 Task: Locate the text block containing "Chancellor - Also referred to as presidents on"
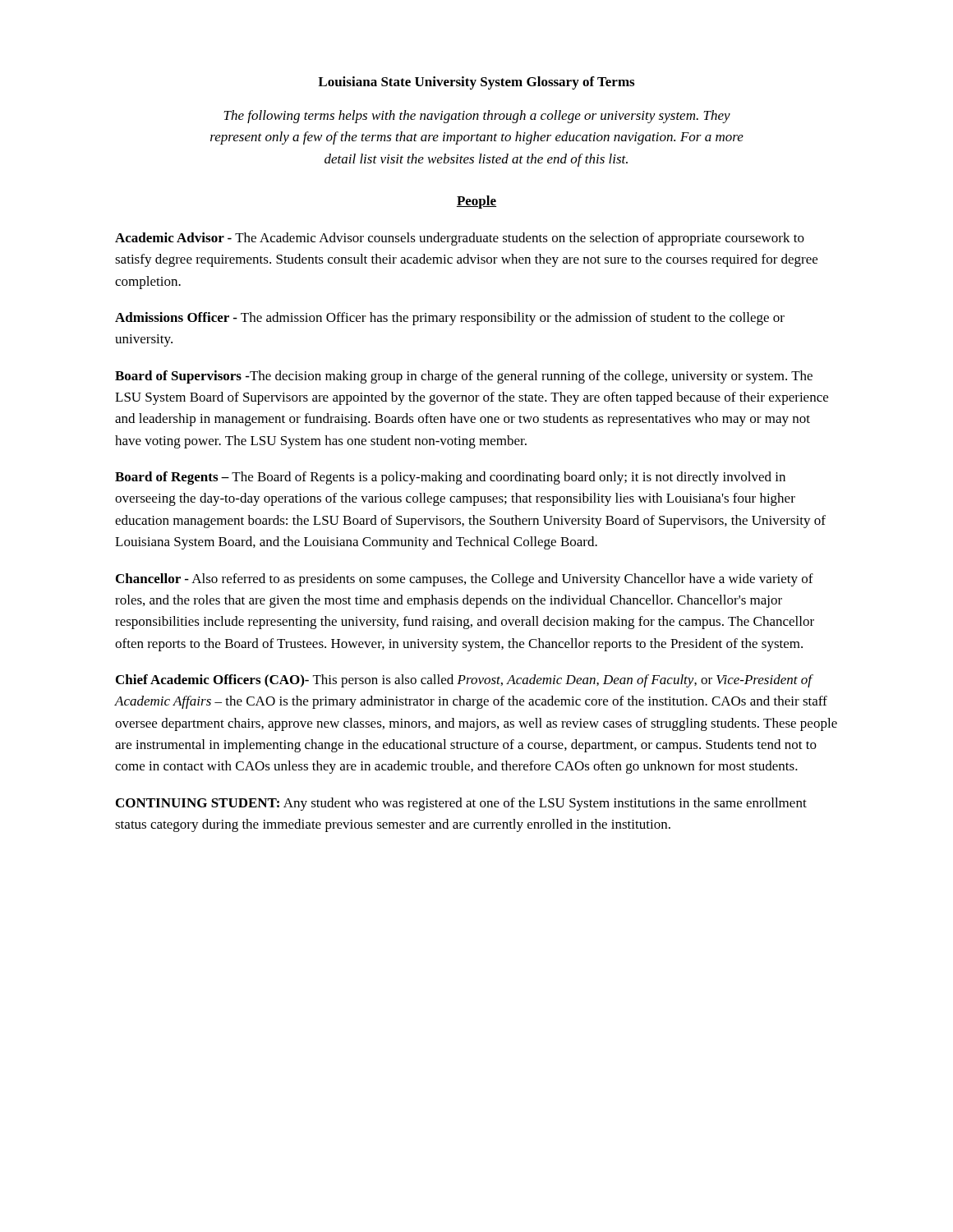click(465, 611)
